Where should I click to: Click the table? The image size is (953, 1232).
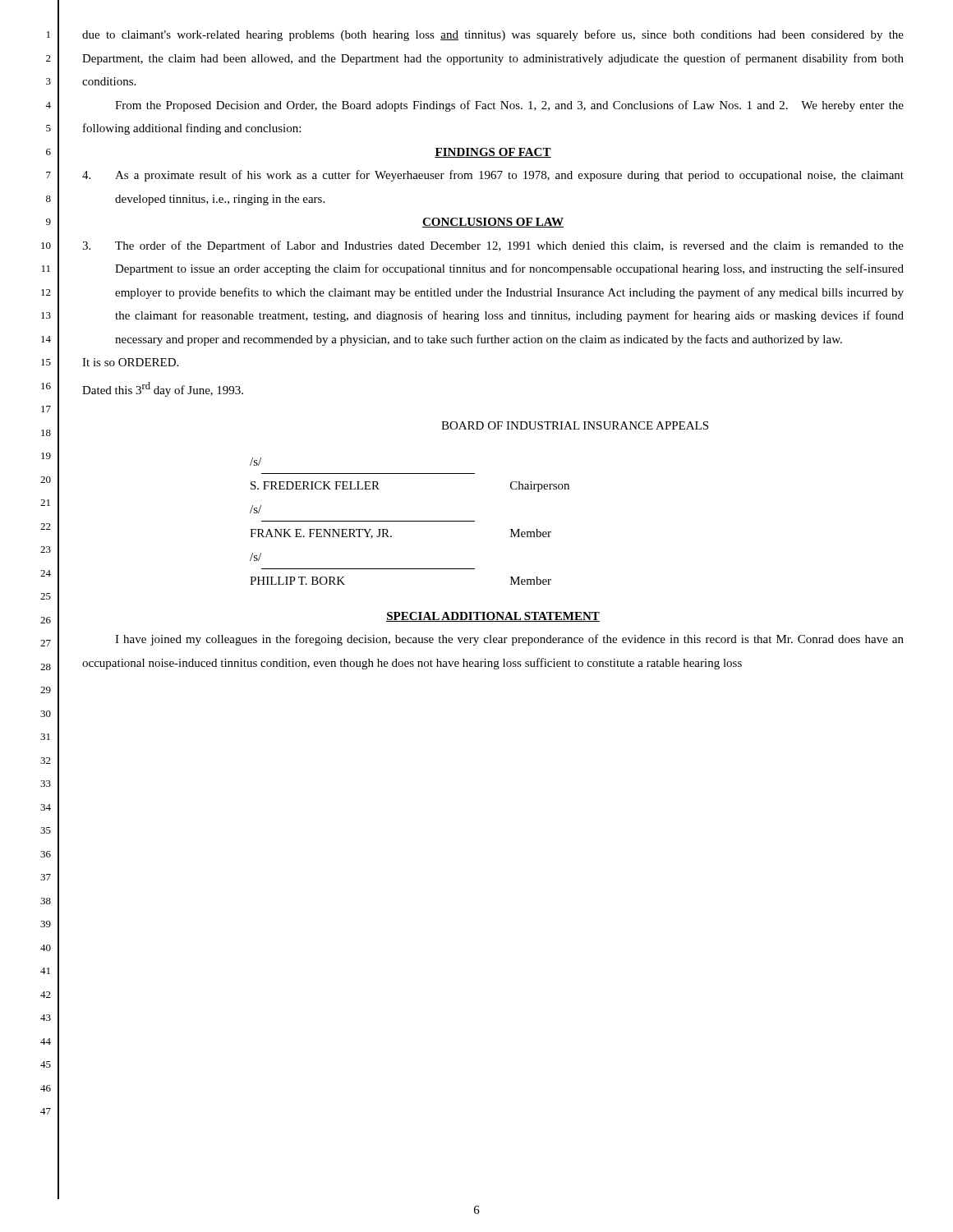coord(575,521)
